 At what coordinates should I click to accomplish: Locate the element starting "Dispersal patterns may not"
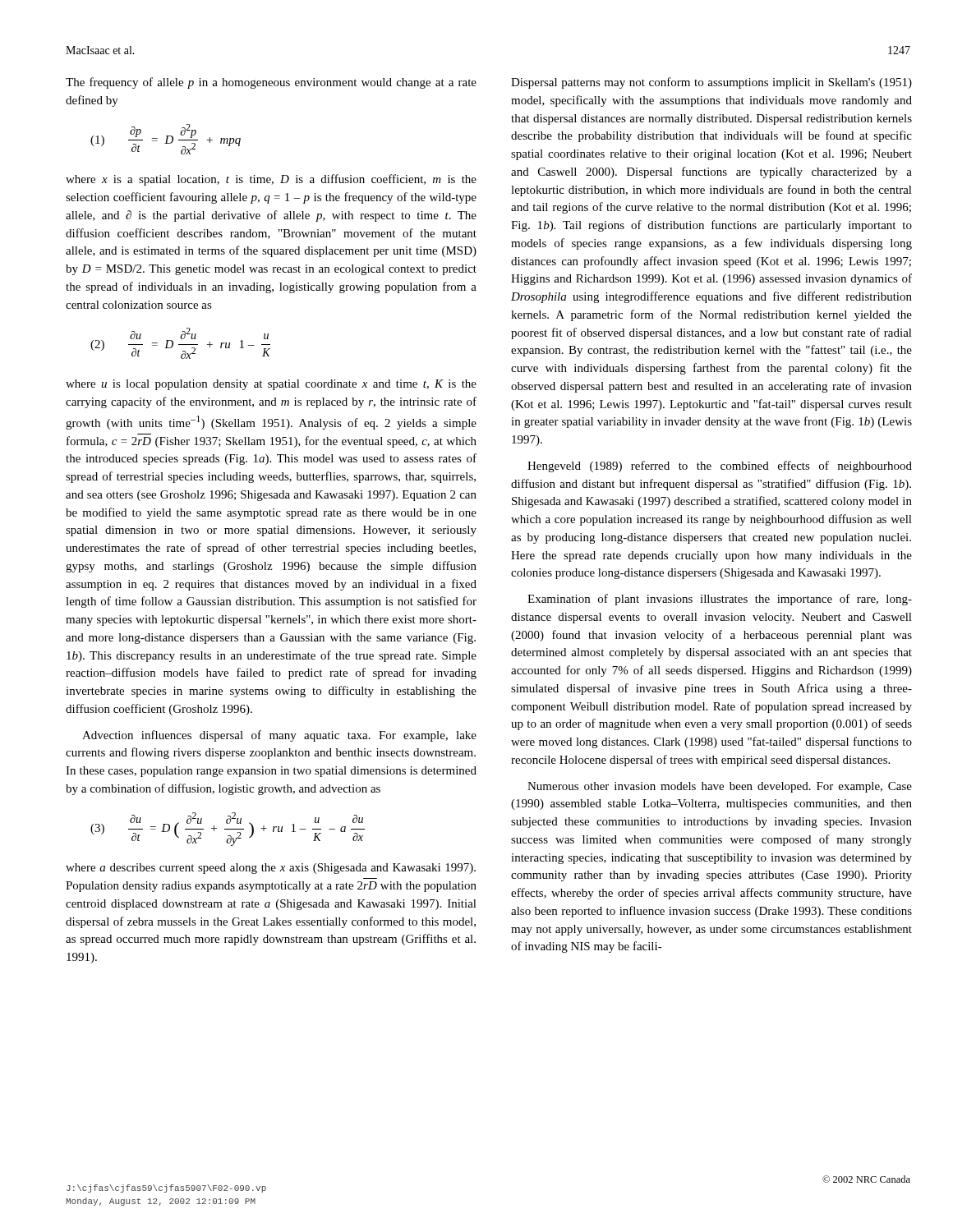711,261
